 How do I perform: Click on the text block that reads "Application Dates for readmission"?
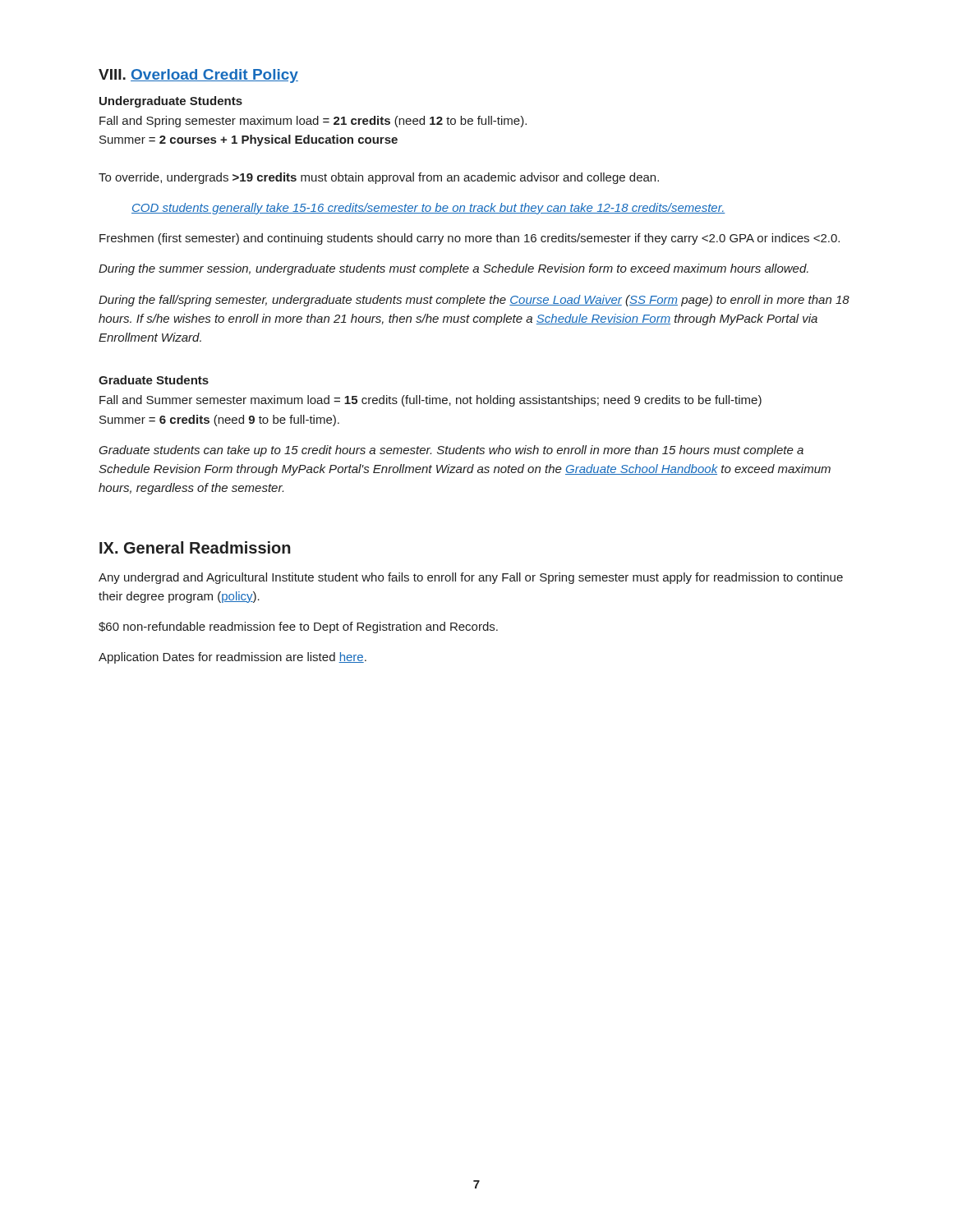[233, 657]
